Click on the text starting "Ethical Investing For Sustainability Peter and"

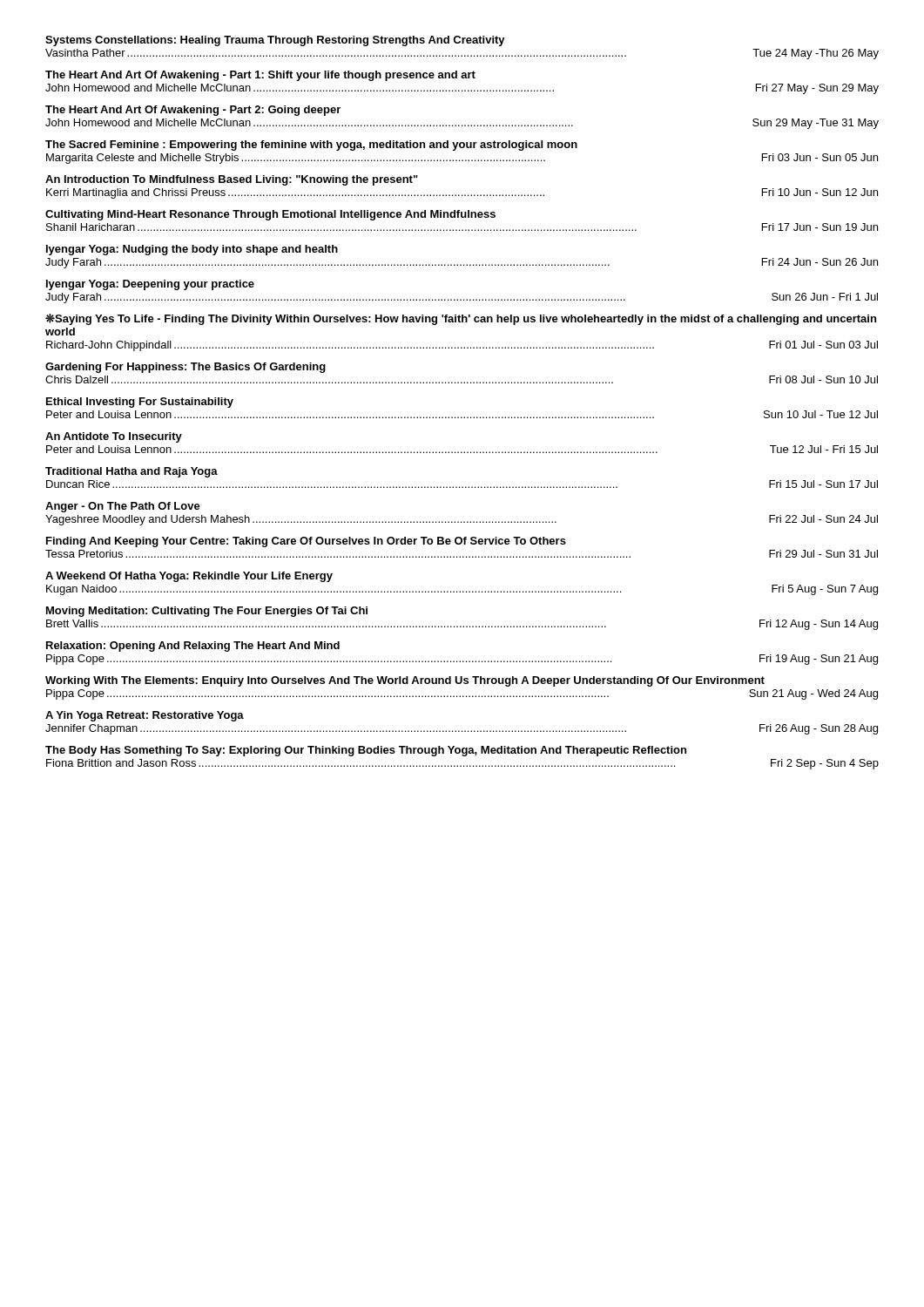(x=462, y=408)
